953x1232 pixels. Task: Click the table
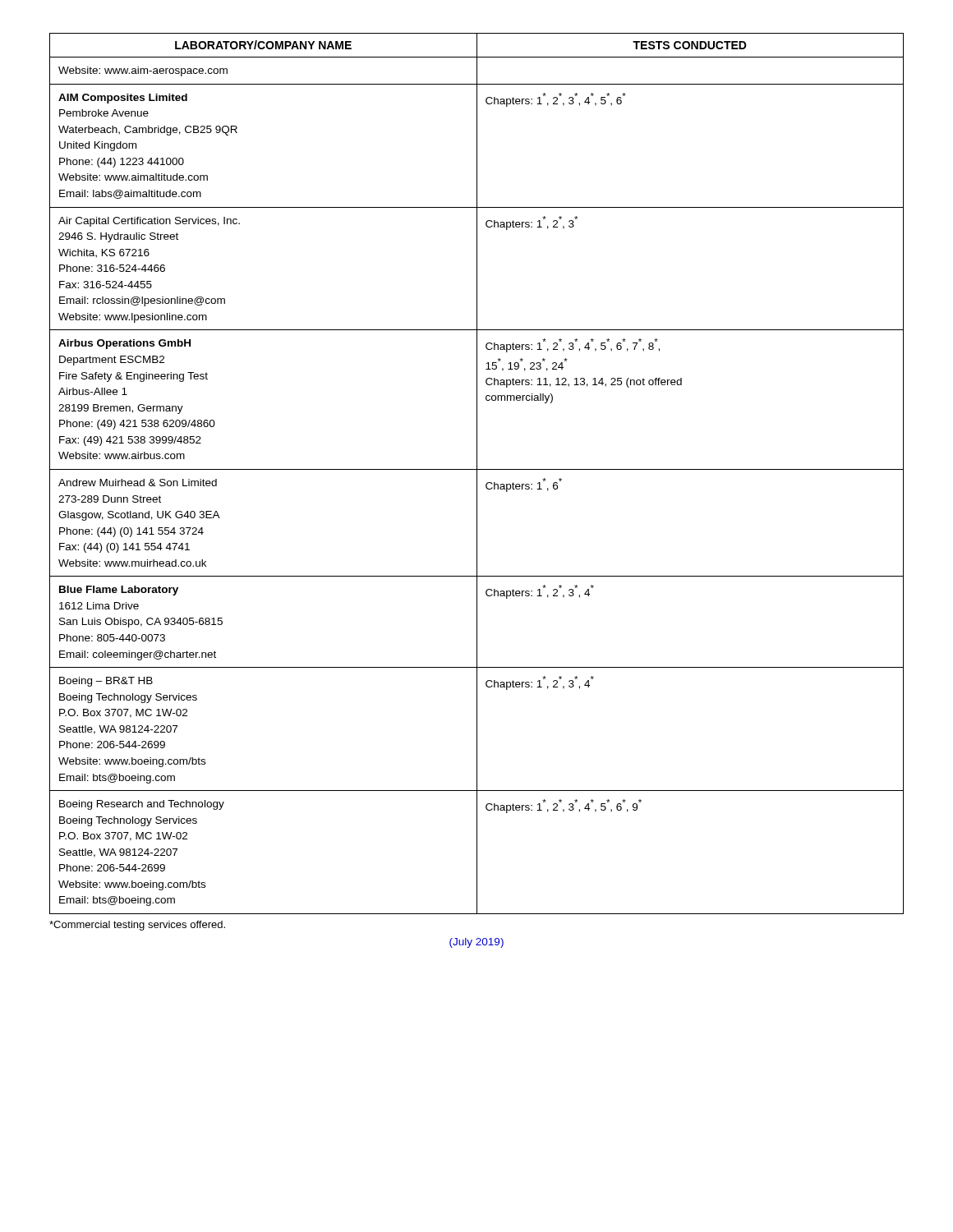pos(476,474)
